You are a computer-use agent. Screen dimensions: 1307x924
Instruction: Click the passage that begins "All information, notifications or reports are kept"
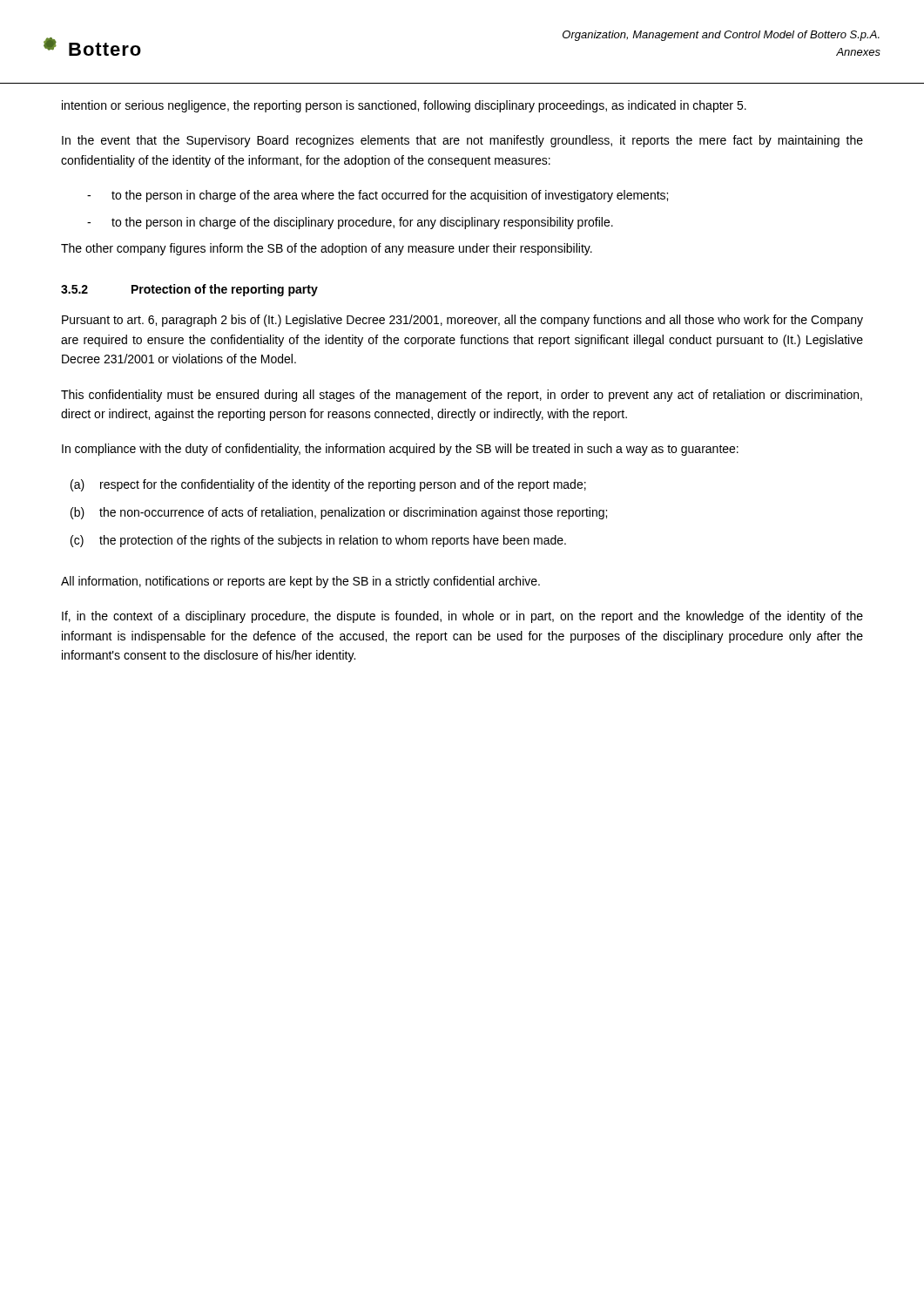(x=301, y=581)
